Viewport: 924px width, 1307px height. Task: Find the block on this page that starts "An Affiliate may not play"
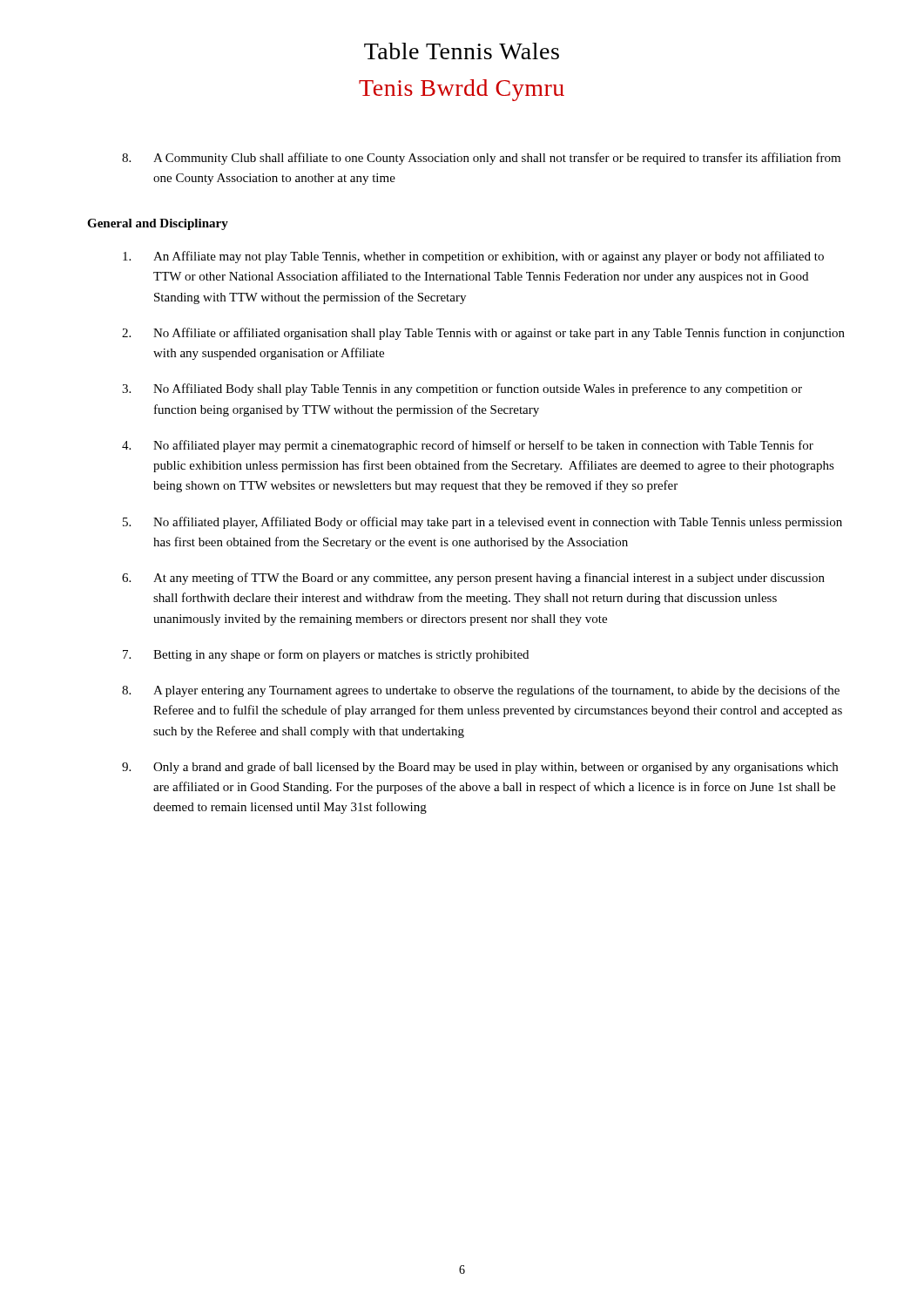tap(484, 277)
